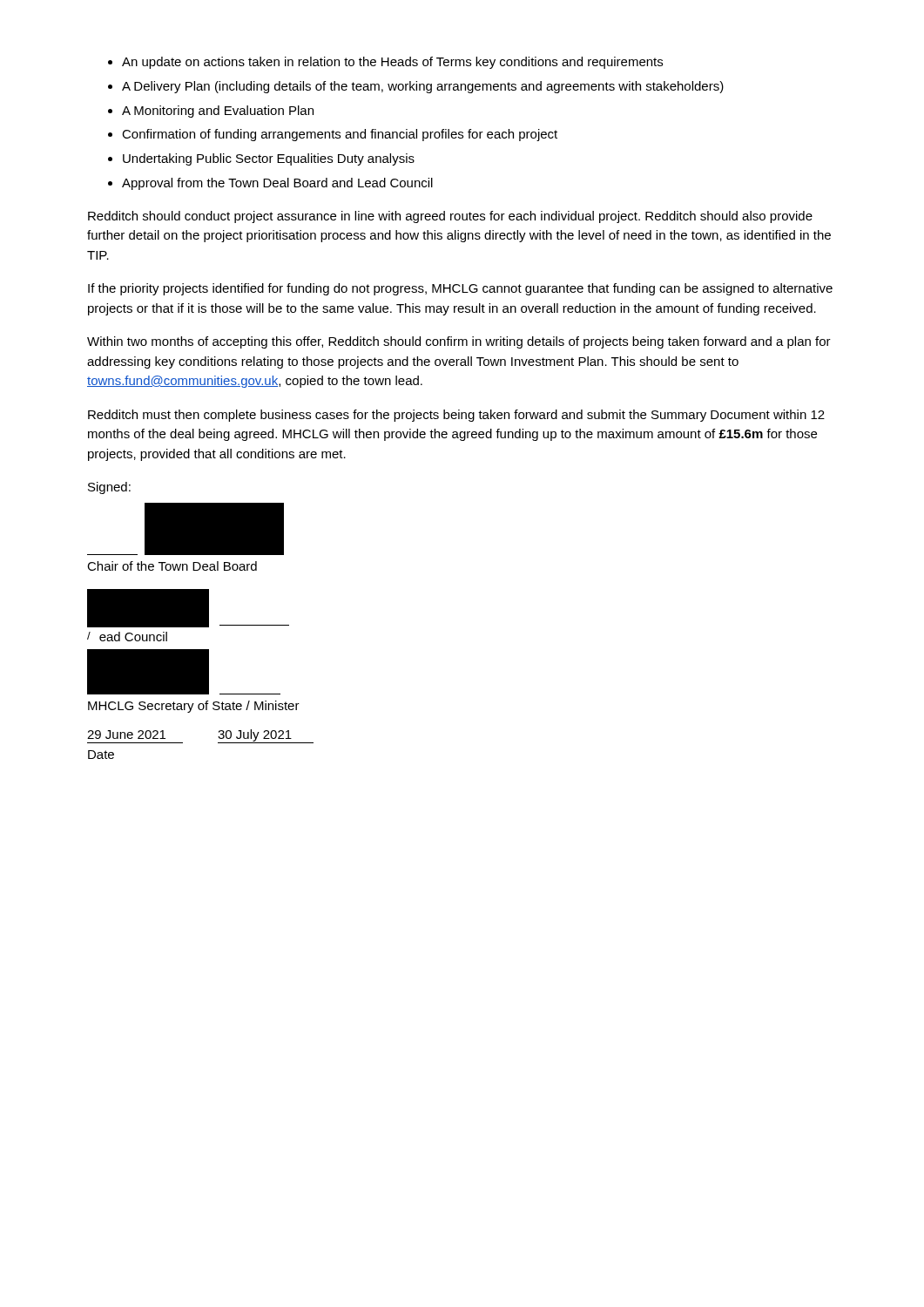The height and width of the screenshot is (1307, 924).
Task: Point to the block beginning "A Delivery Plan (including details of the team,"
Action: (423, 86)
